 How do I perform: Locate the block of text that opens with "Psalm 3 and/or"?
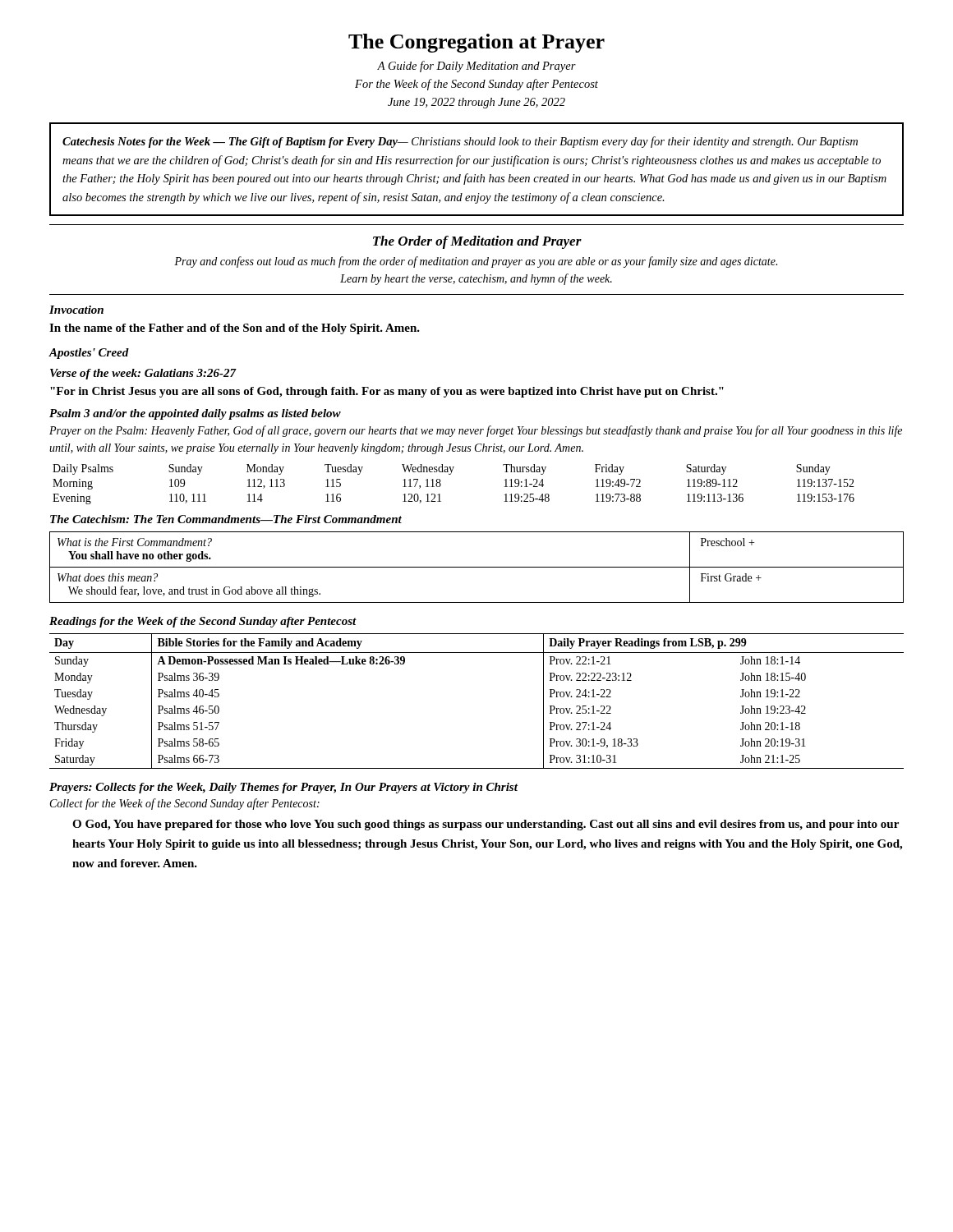[476, 432]
